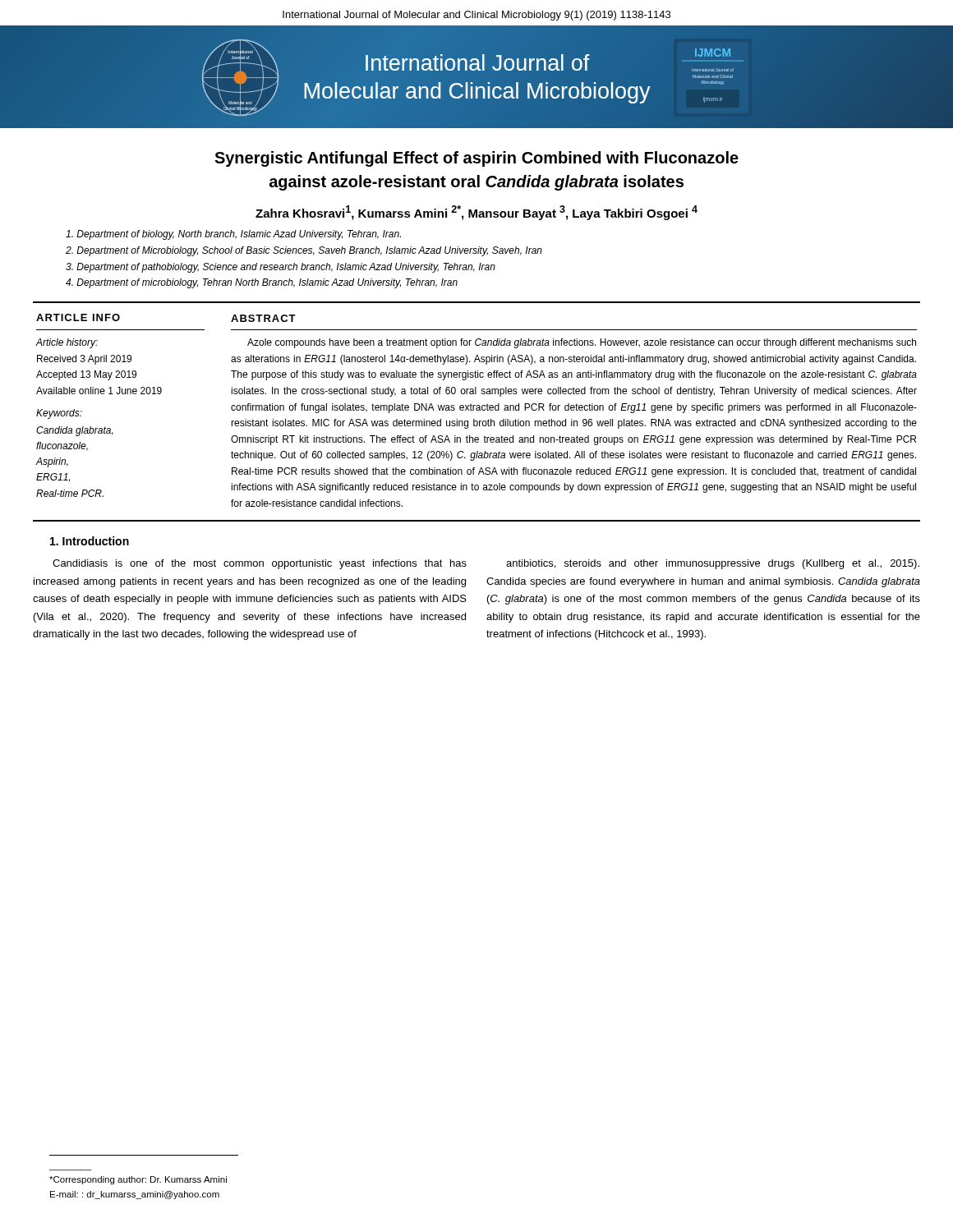The image size is (953, 1232).
Task: Point to the block starting "ARTICLE INFO Article"
Action: (x=78, y=317)
